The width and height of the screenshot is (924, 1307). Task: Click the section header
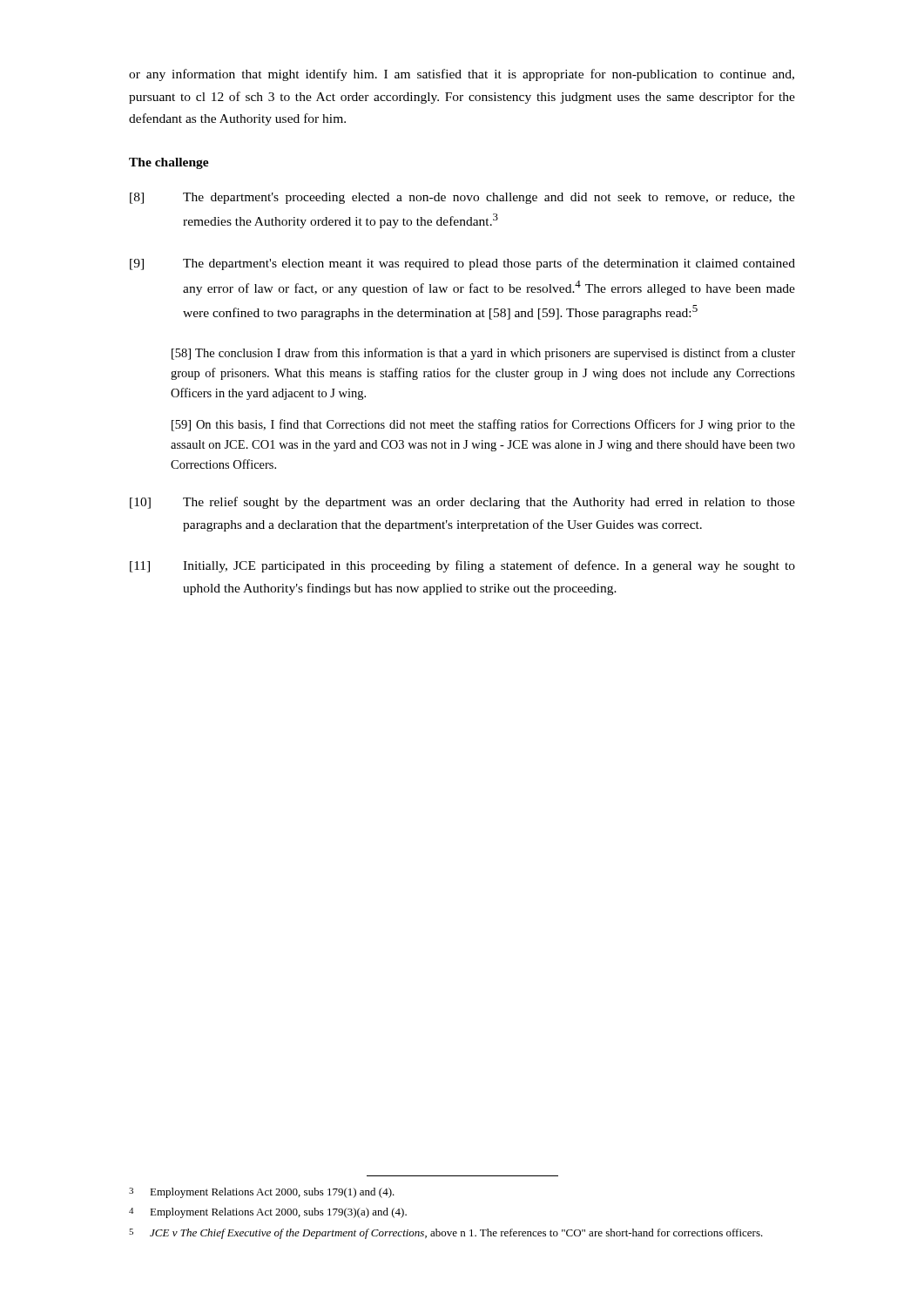(x=169, y=161)
